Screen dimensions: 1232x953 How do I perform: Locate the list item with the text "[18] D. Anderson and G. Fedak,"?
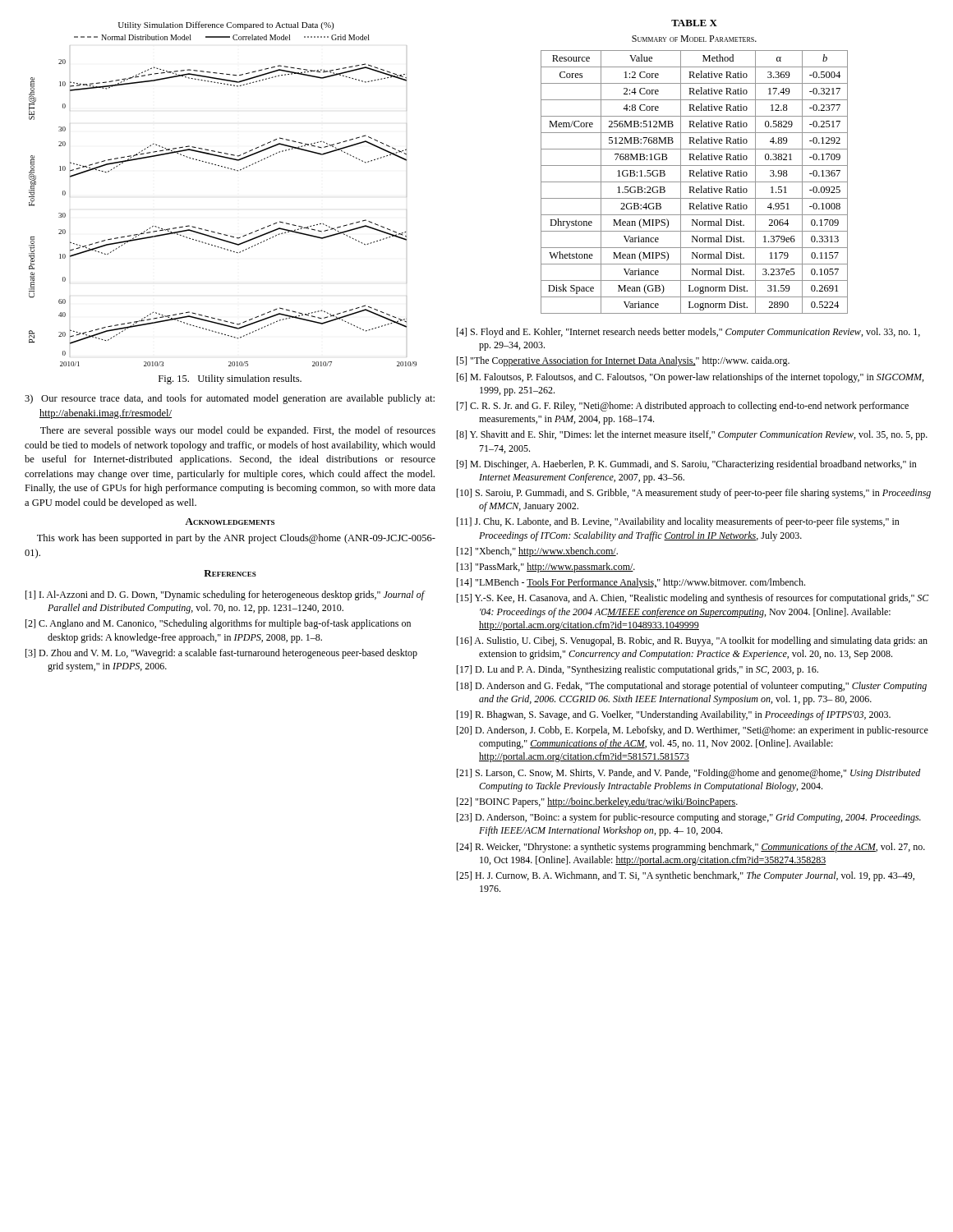click(691, 692)
